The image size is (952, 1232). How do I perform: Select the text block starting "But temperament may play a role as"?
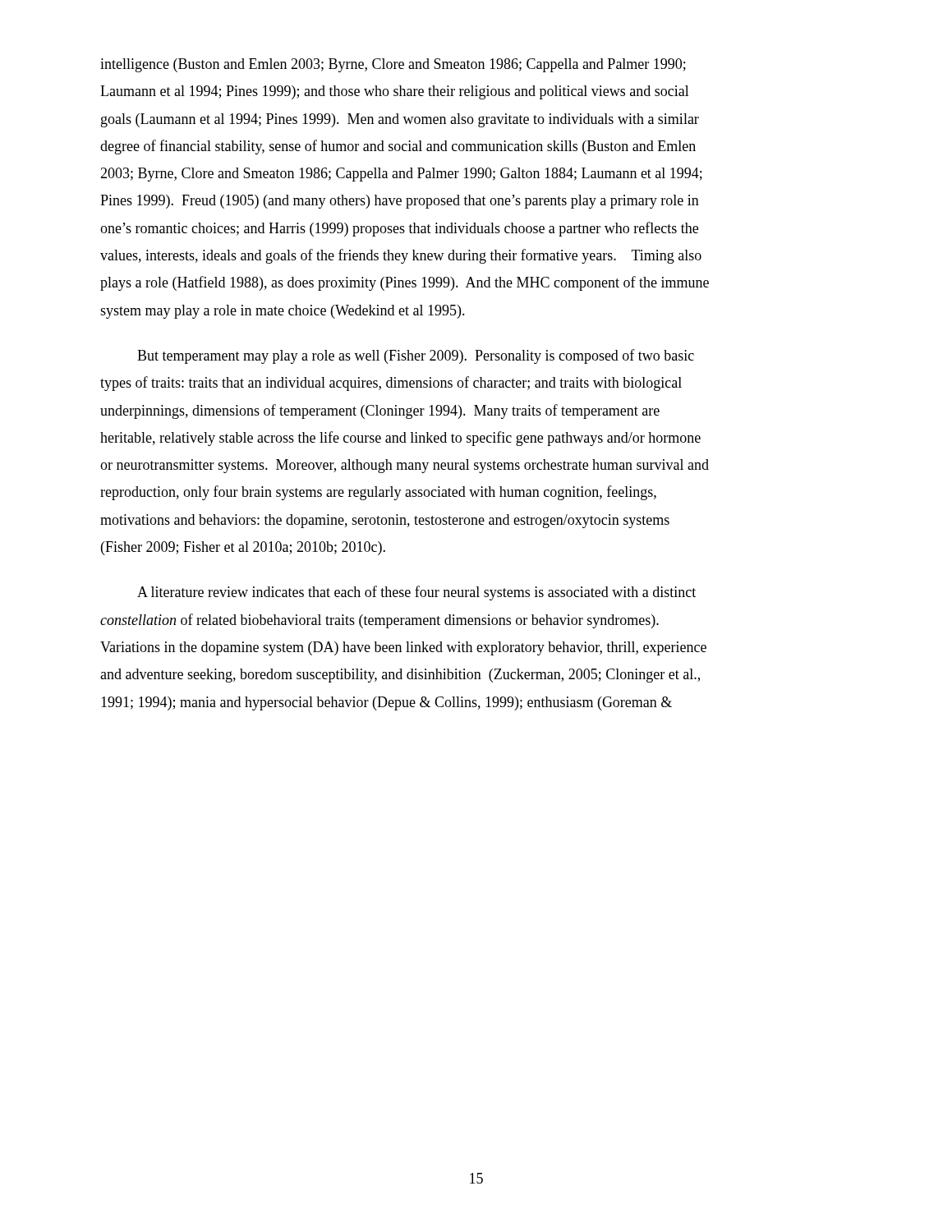476,452
